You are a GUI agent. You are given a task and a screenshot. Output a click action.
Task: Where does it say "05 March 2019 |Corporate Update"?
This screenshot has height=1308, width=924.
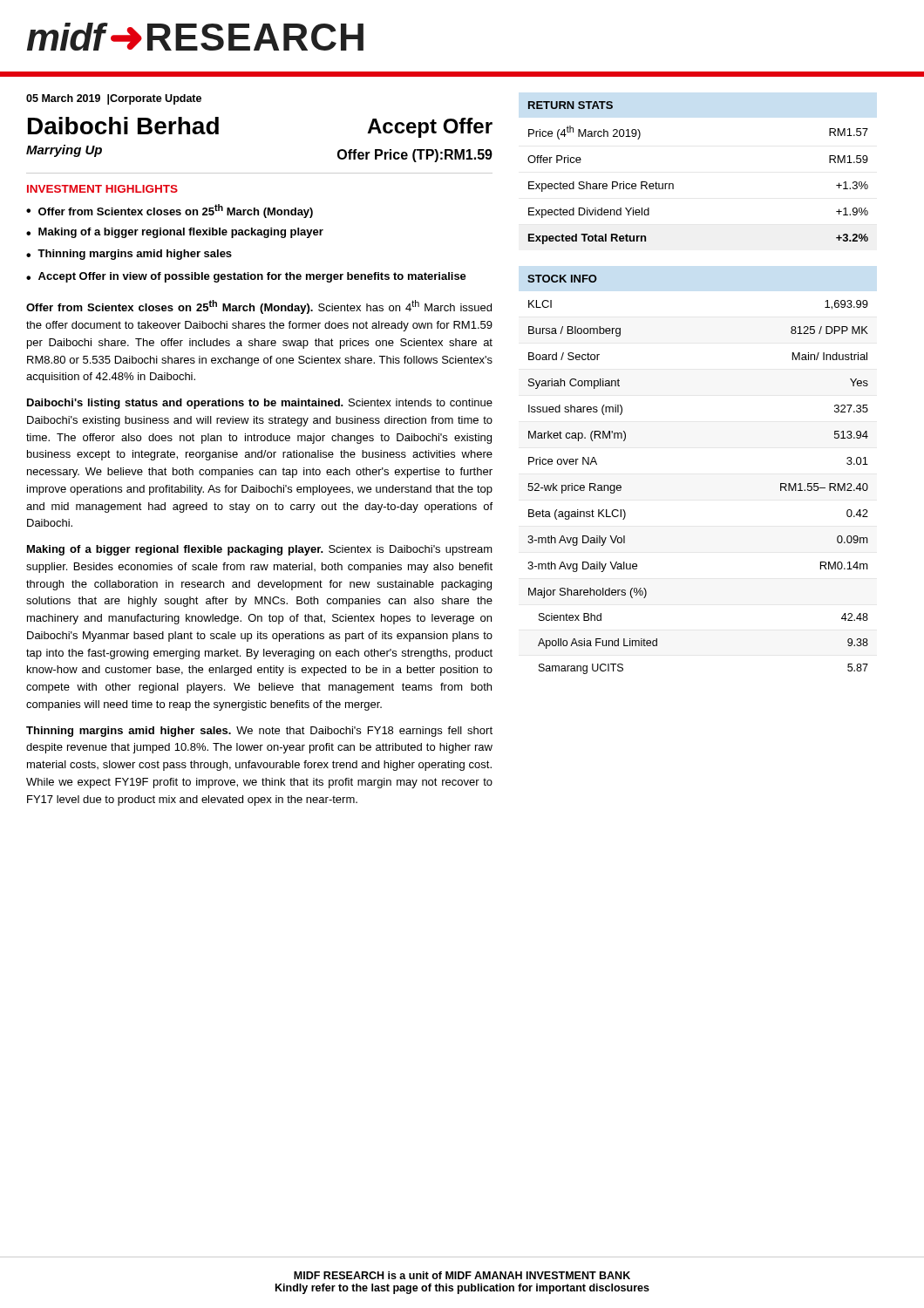click(x=114, y=99)
